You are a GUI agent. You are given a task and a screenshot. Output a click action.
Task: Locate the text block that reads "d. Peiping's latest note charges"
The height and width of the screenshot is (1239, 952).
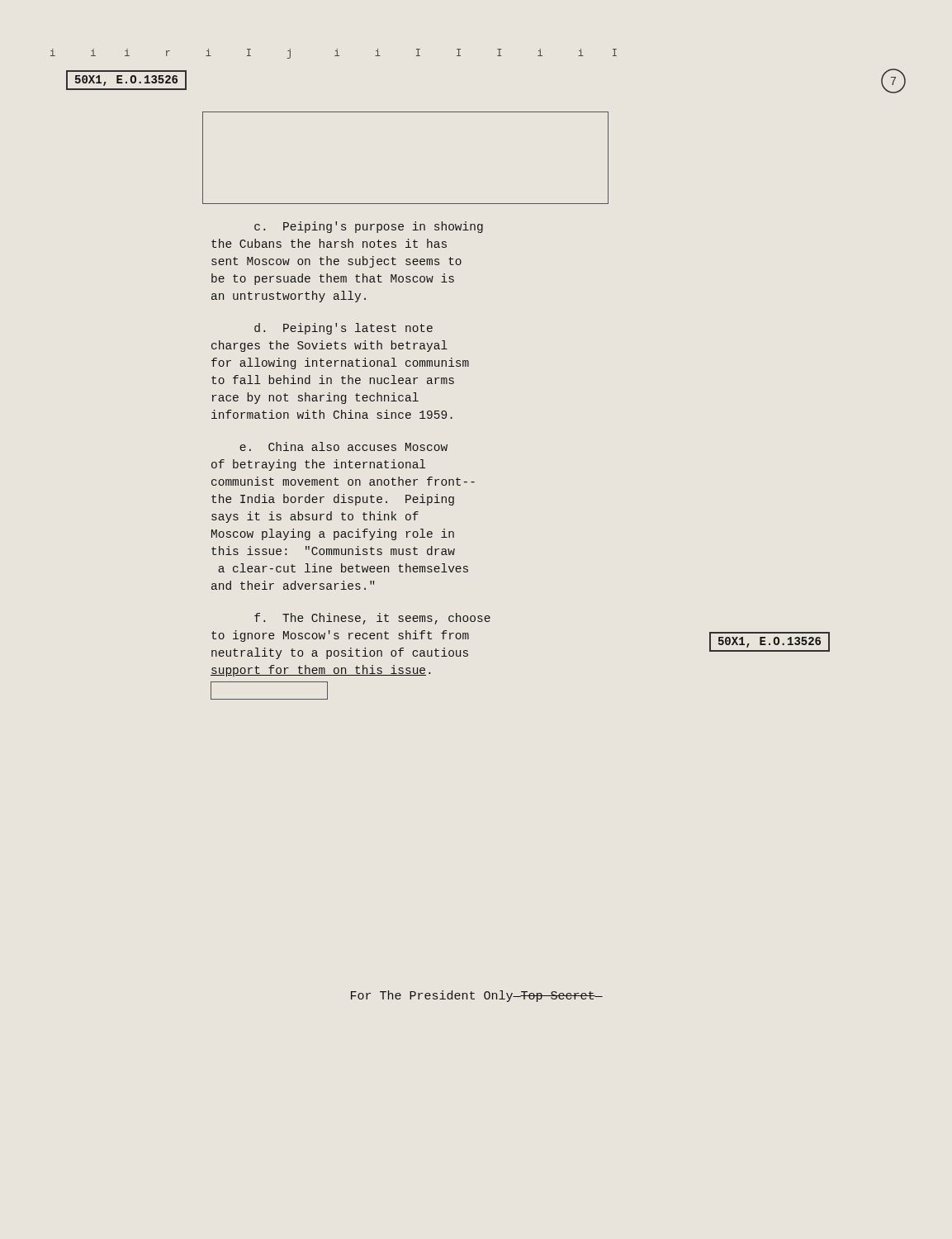tap(340, 372)
